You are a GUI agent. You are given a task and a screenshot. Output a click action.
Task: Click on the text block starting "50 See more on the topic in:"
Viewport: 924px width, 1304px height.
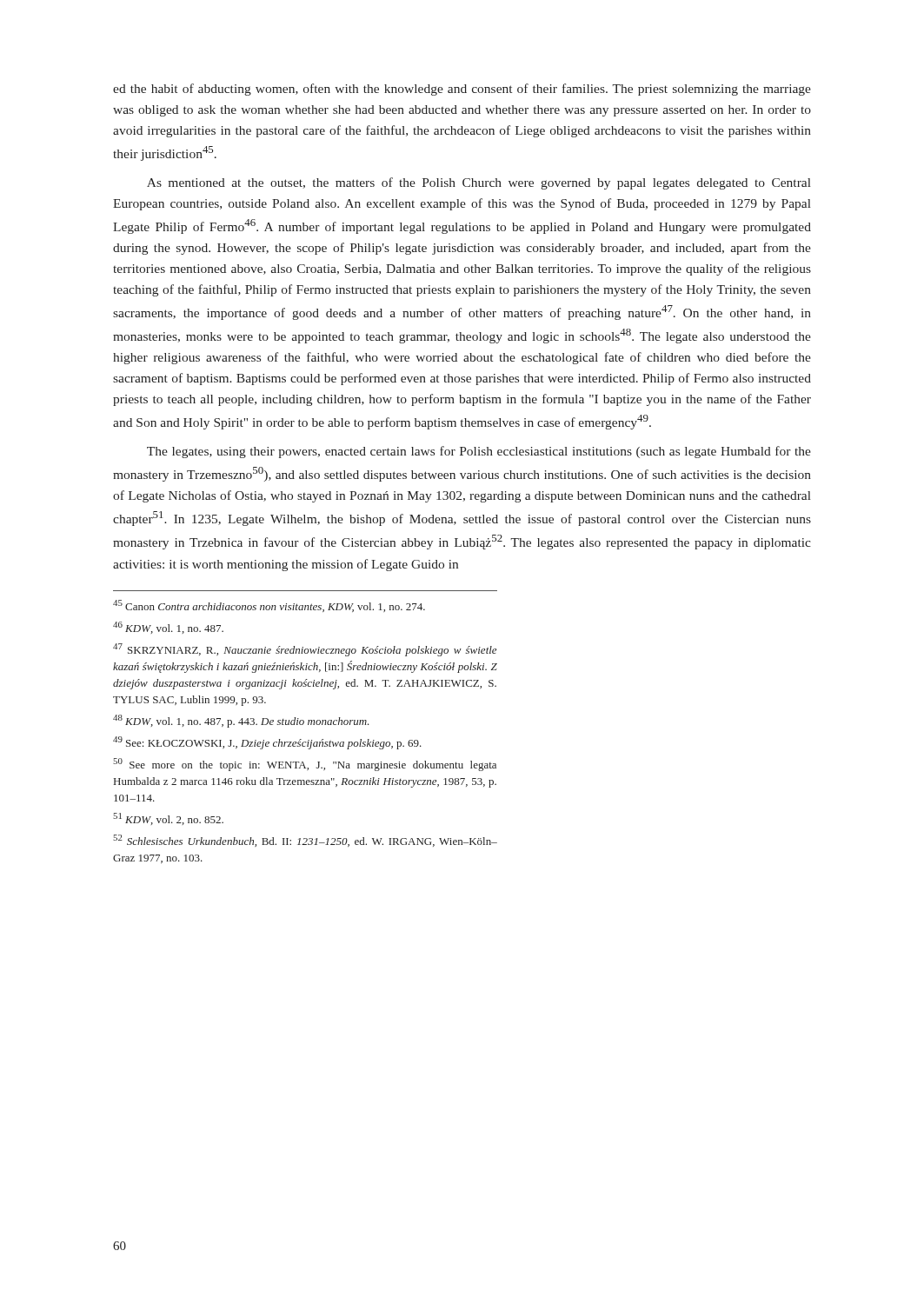pyautogui.click(x=305, y=780)
